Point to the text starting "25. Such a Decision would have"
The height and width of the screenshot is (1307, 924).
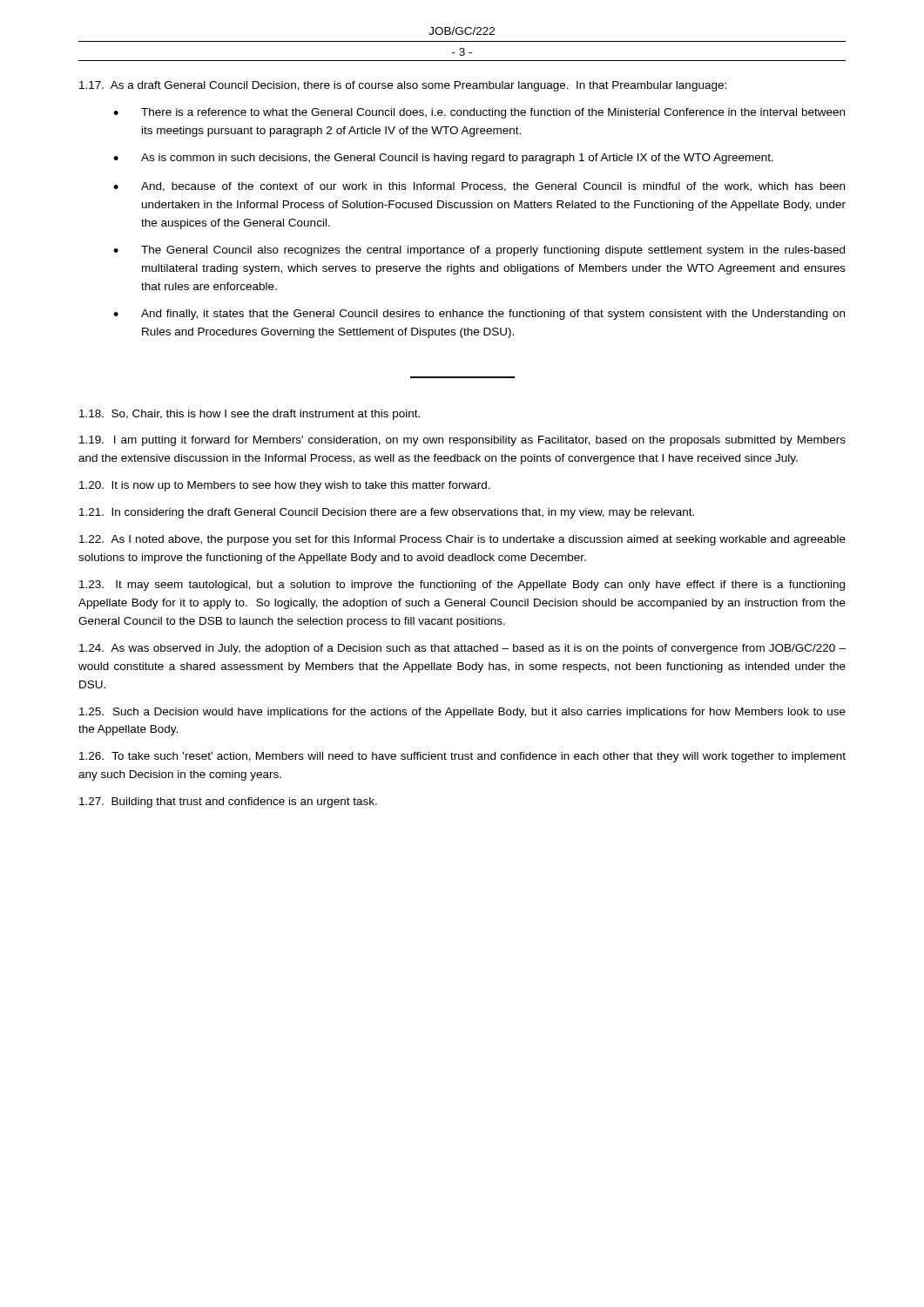coord(462,720)
